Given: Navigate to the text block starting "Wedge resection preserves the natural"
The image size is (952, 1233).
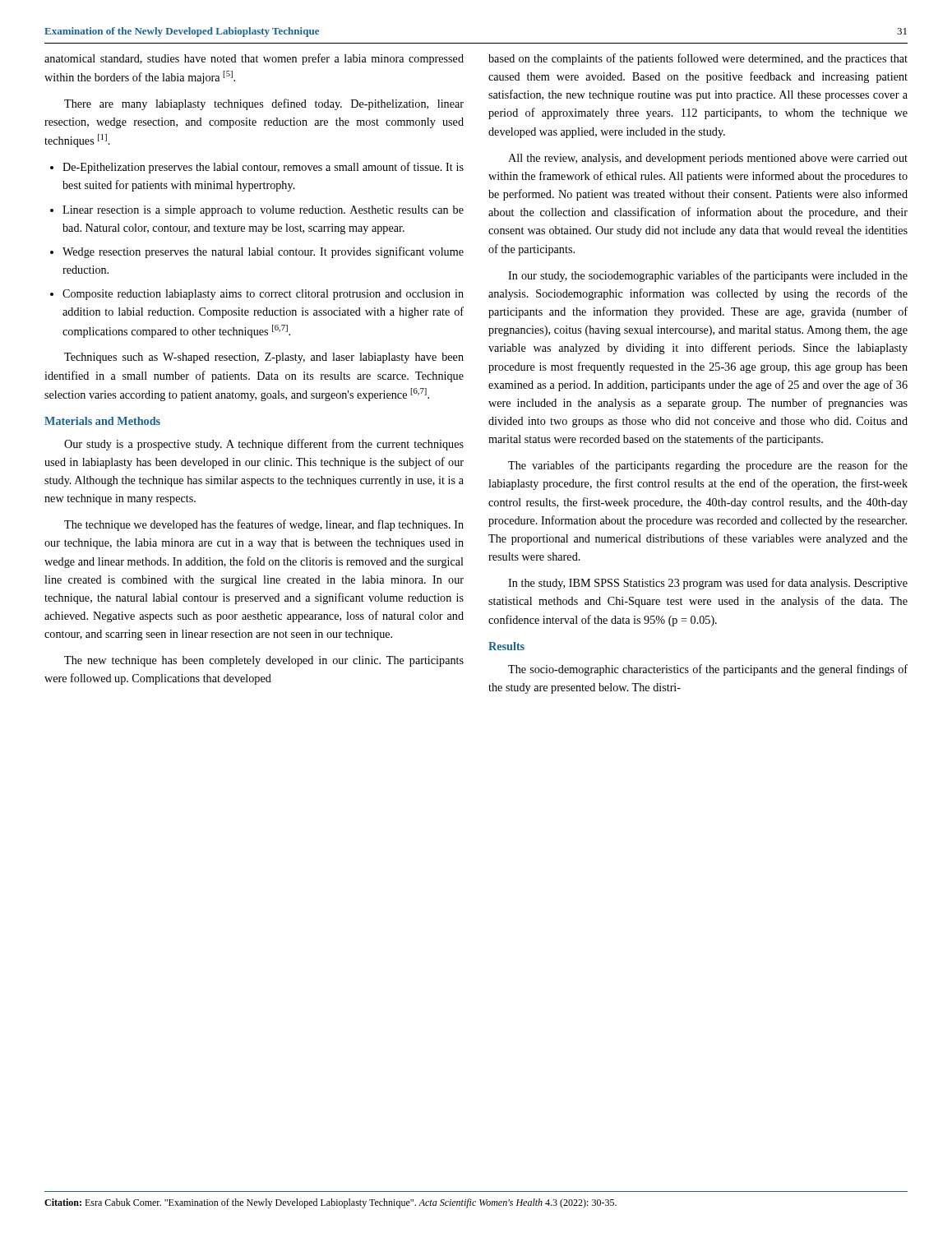Looking at the screenshot, I should pyautogui.click(x=263, y=261).
